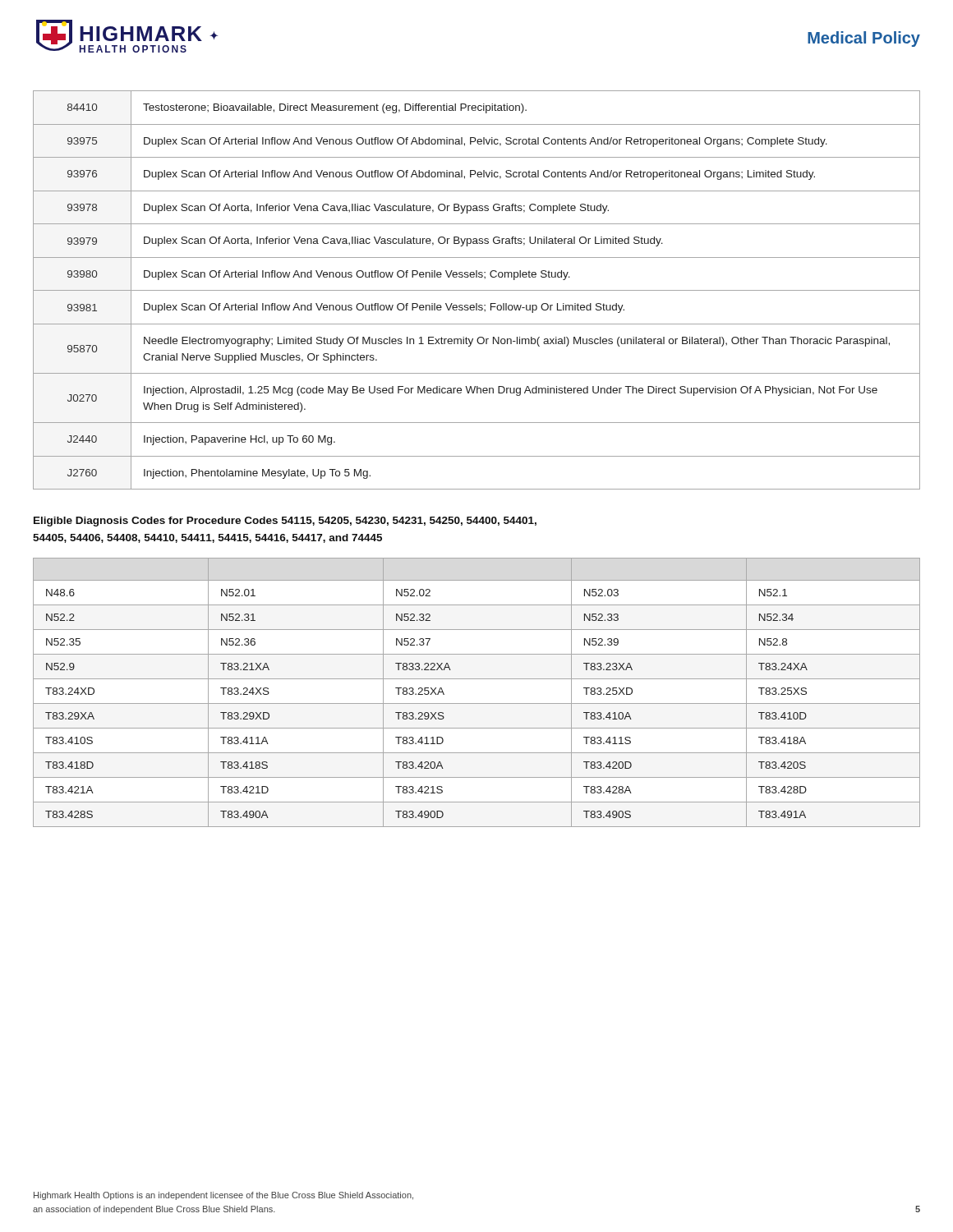Click the section header
The width and height of the screenshot is (953, 1232).
point(285,529)
